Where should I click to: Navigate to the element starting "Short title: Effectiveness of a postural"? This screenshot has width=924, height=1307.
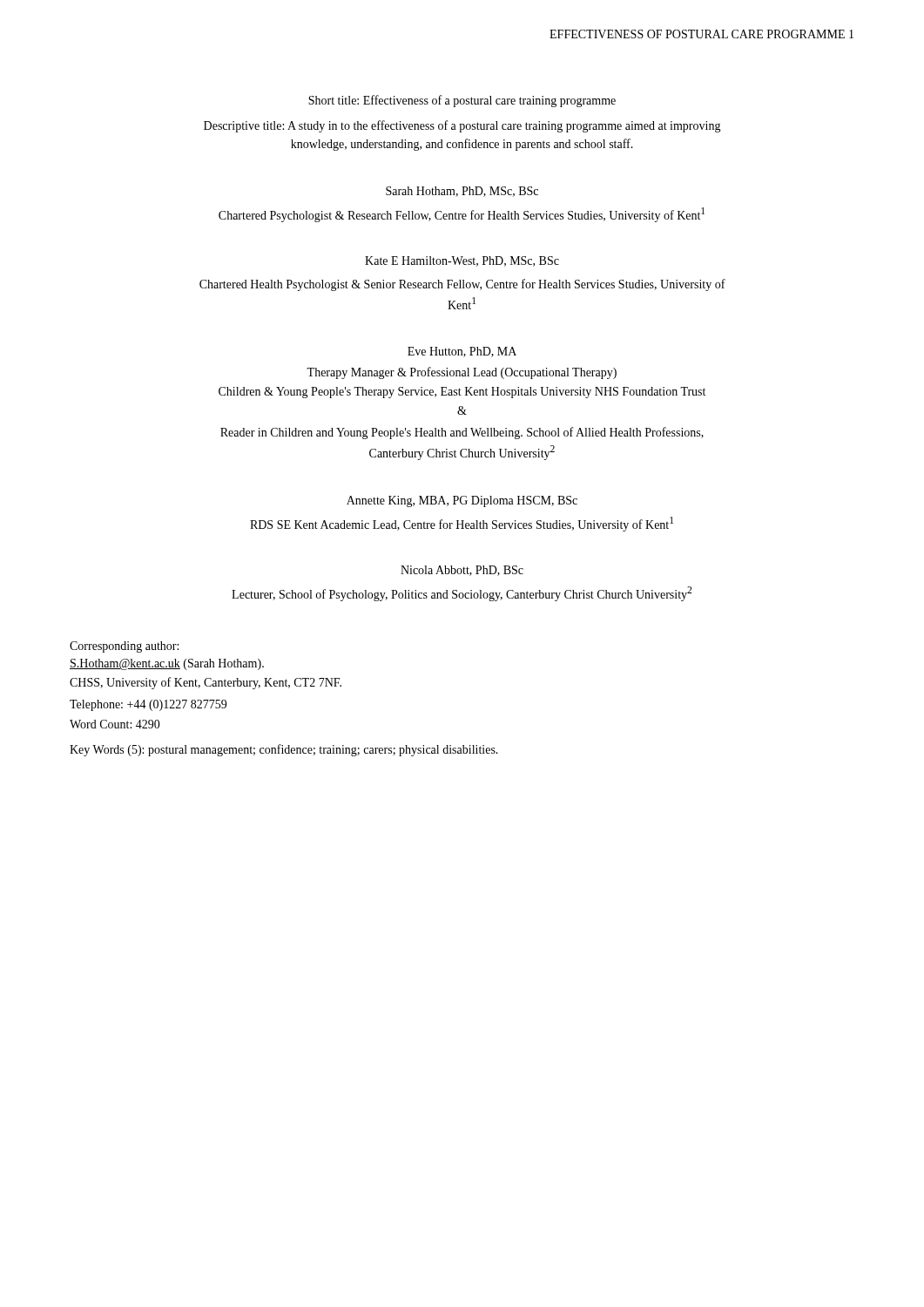462,101
